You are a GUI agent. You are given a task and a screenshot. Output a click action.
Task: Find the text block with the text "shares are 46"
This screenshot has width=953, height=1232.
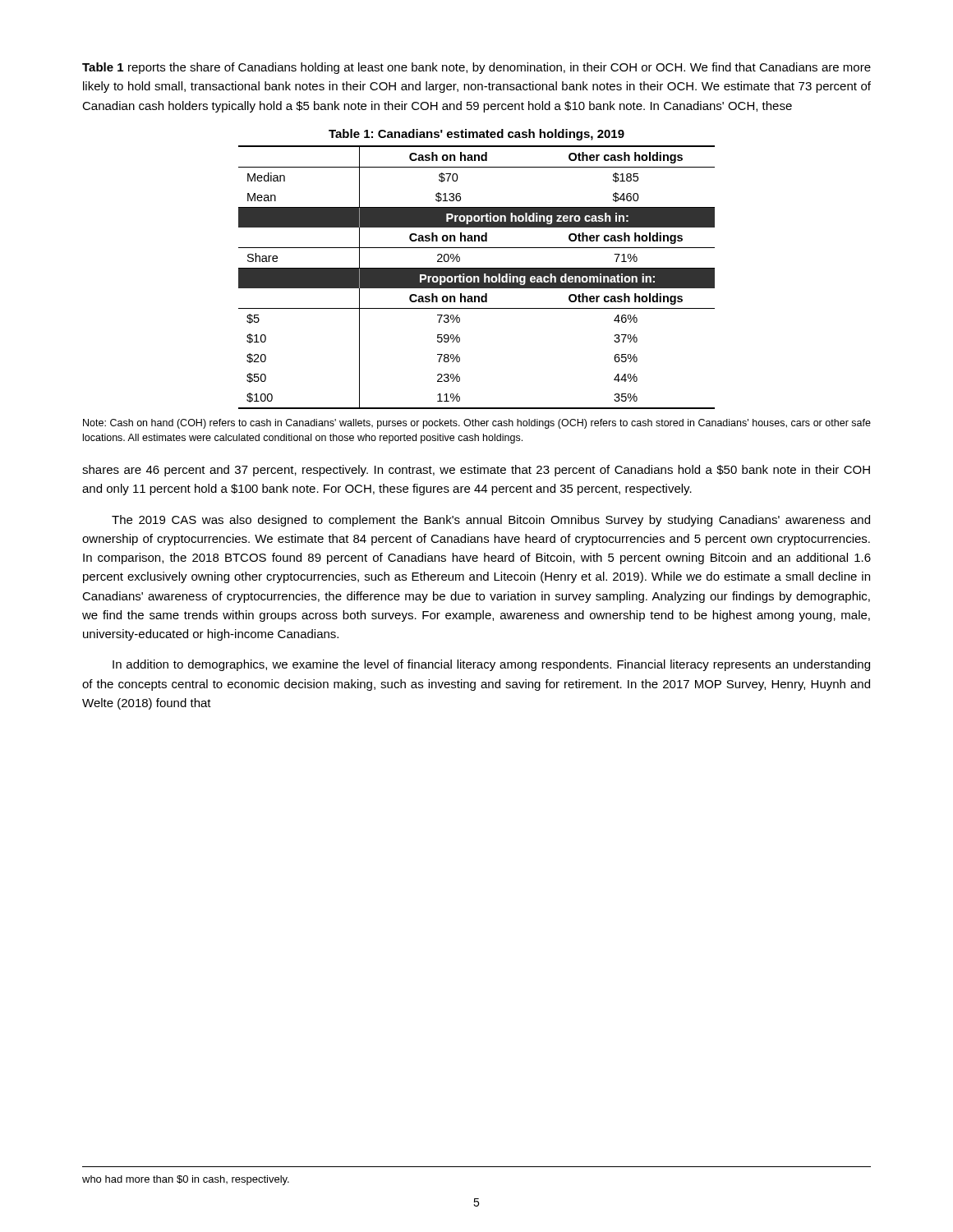tap(476, 479)
